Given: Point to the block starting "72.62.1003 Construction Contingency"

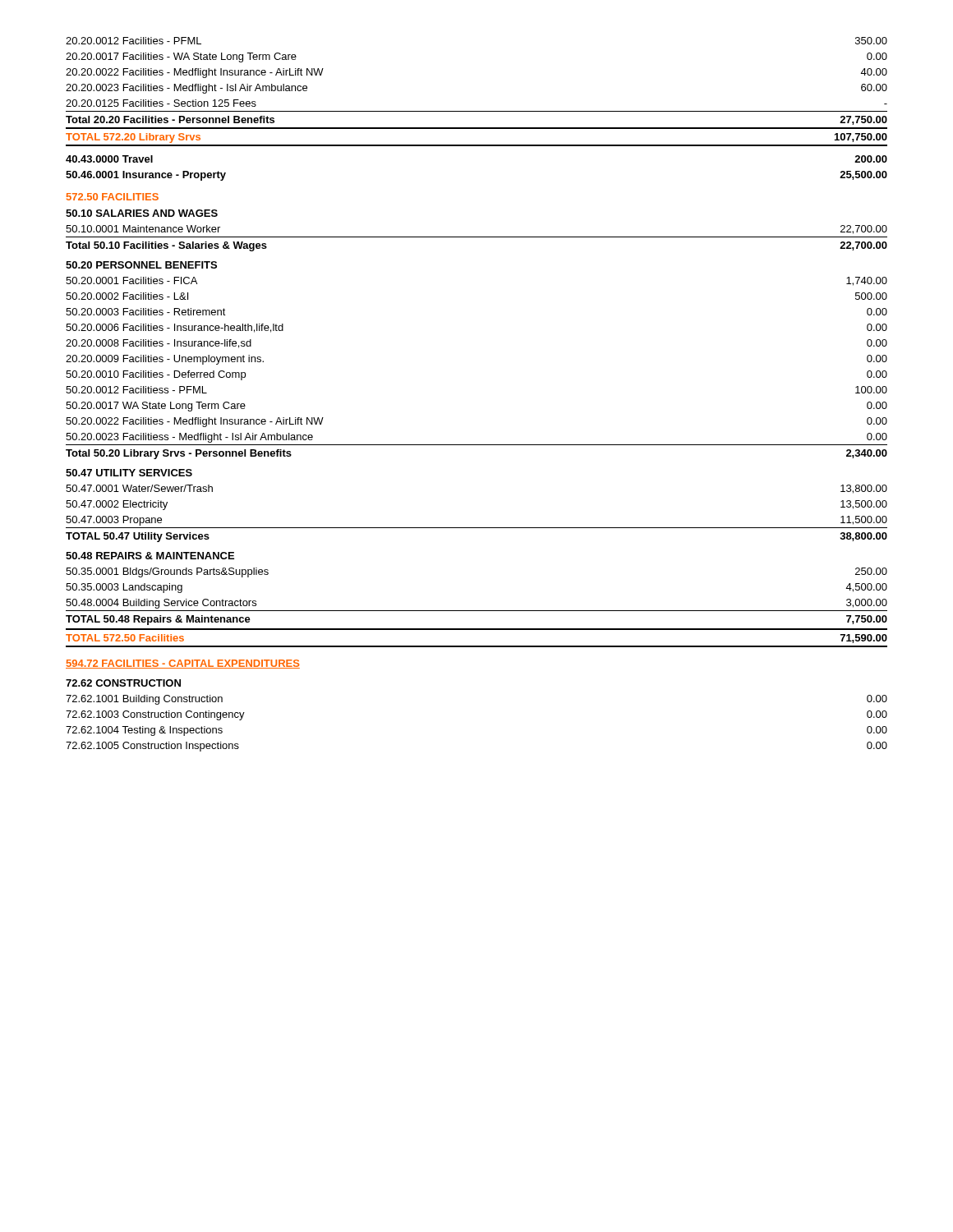Looking at the screenshot, I should pyautogui.click(x=161, y=717).
